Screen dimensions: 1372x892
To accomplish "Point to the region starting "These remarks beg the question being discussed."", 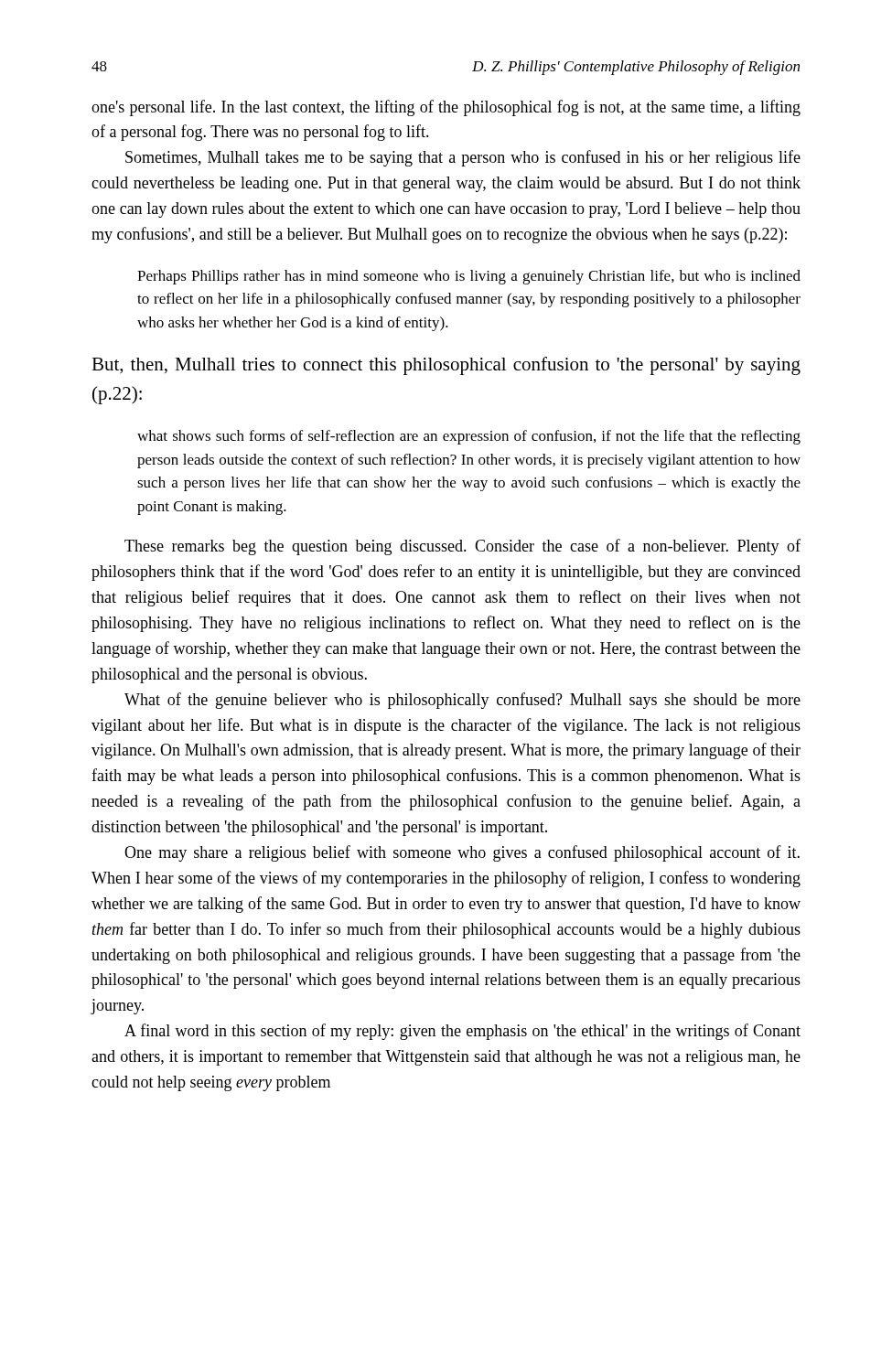I will pyautogui.click(x=446, y=610).
